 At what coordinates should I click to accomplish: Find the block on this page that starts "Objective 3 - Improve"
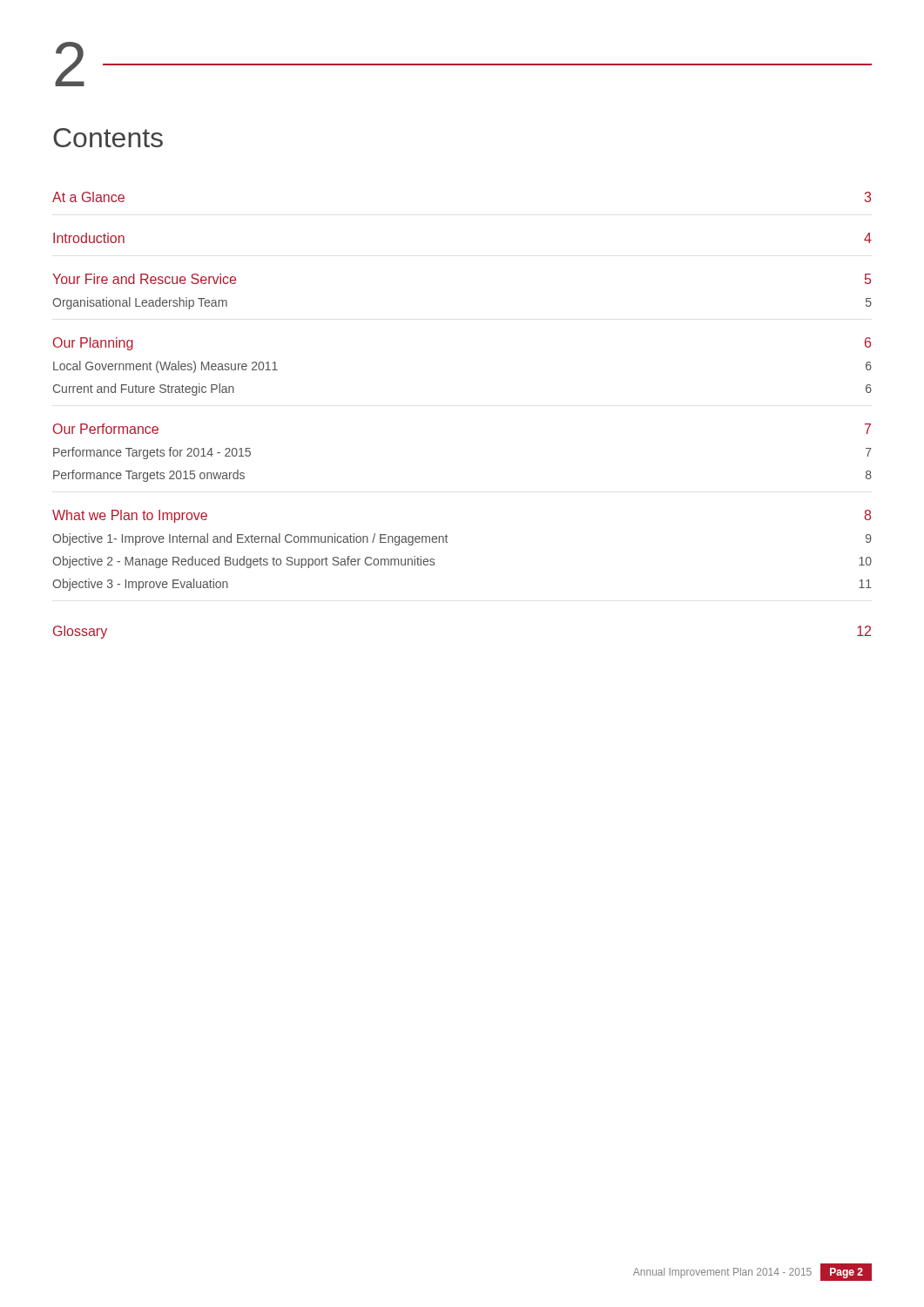pos(140,583)
